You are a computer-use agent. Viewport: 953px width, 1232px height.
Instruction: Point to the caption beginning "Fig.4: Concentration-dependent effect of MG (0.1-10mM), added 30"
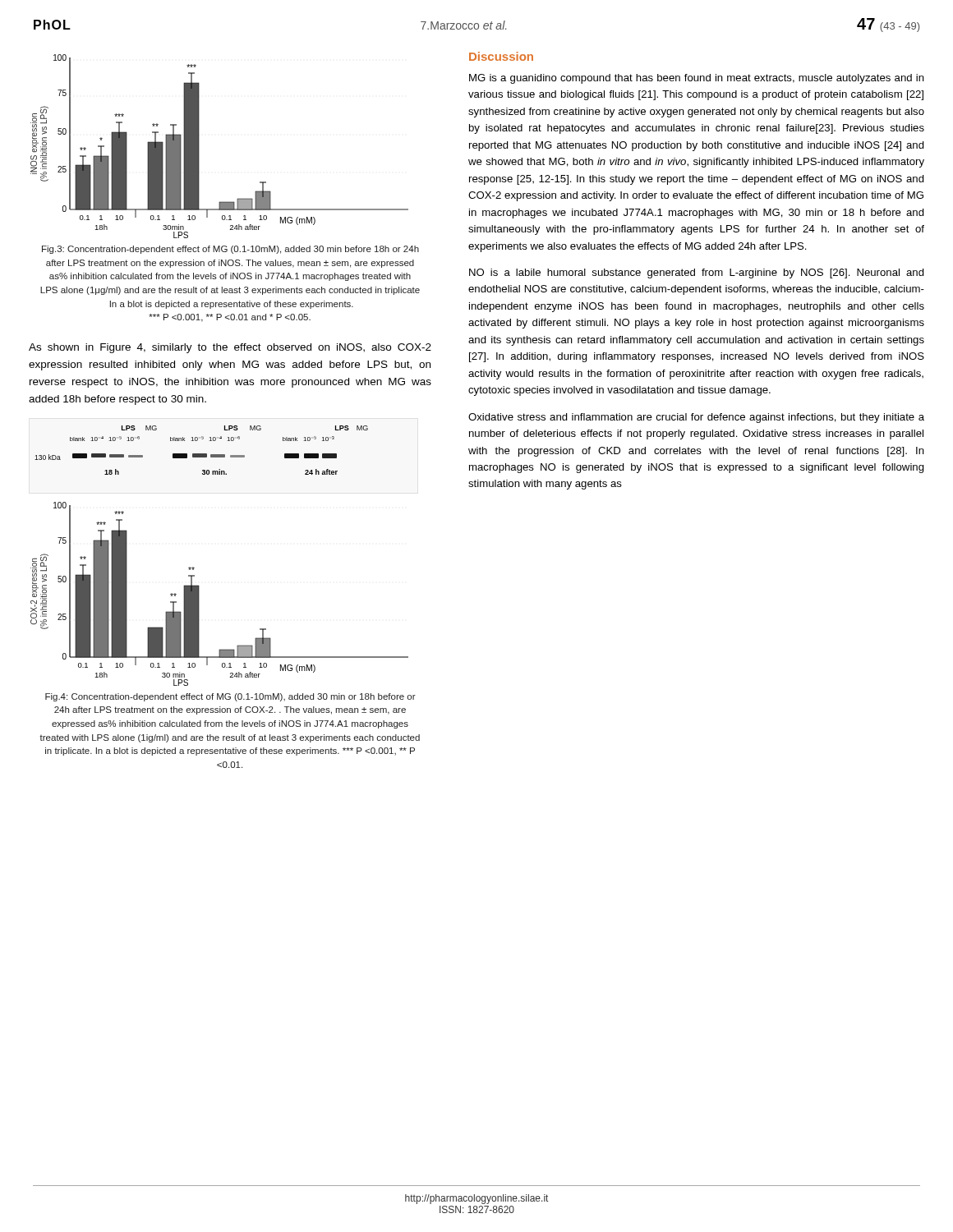click(230, 730)
